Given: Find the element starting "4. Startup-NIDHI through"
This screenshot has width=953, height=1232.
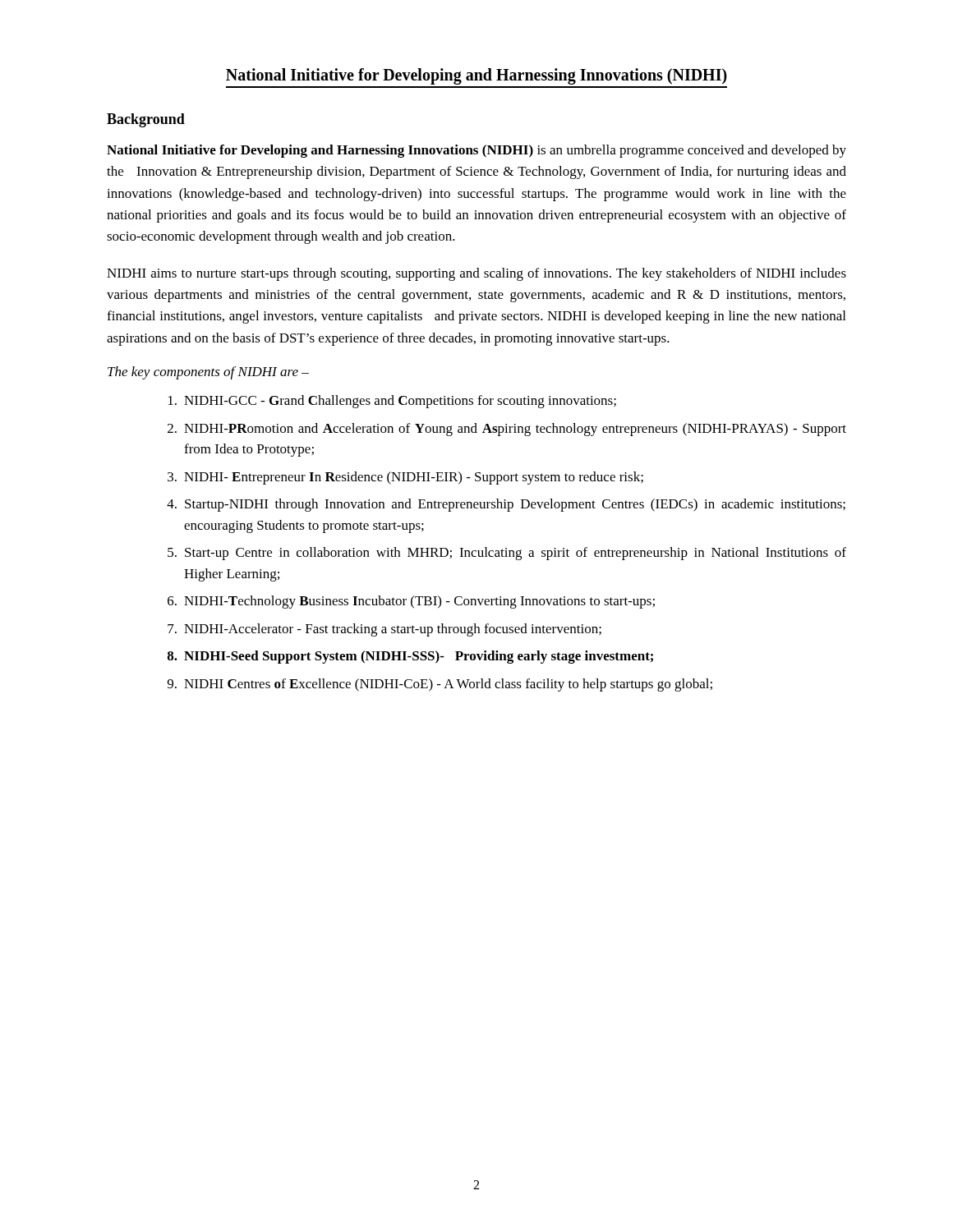Looking at the screenshot, I should pos(501,515).
